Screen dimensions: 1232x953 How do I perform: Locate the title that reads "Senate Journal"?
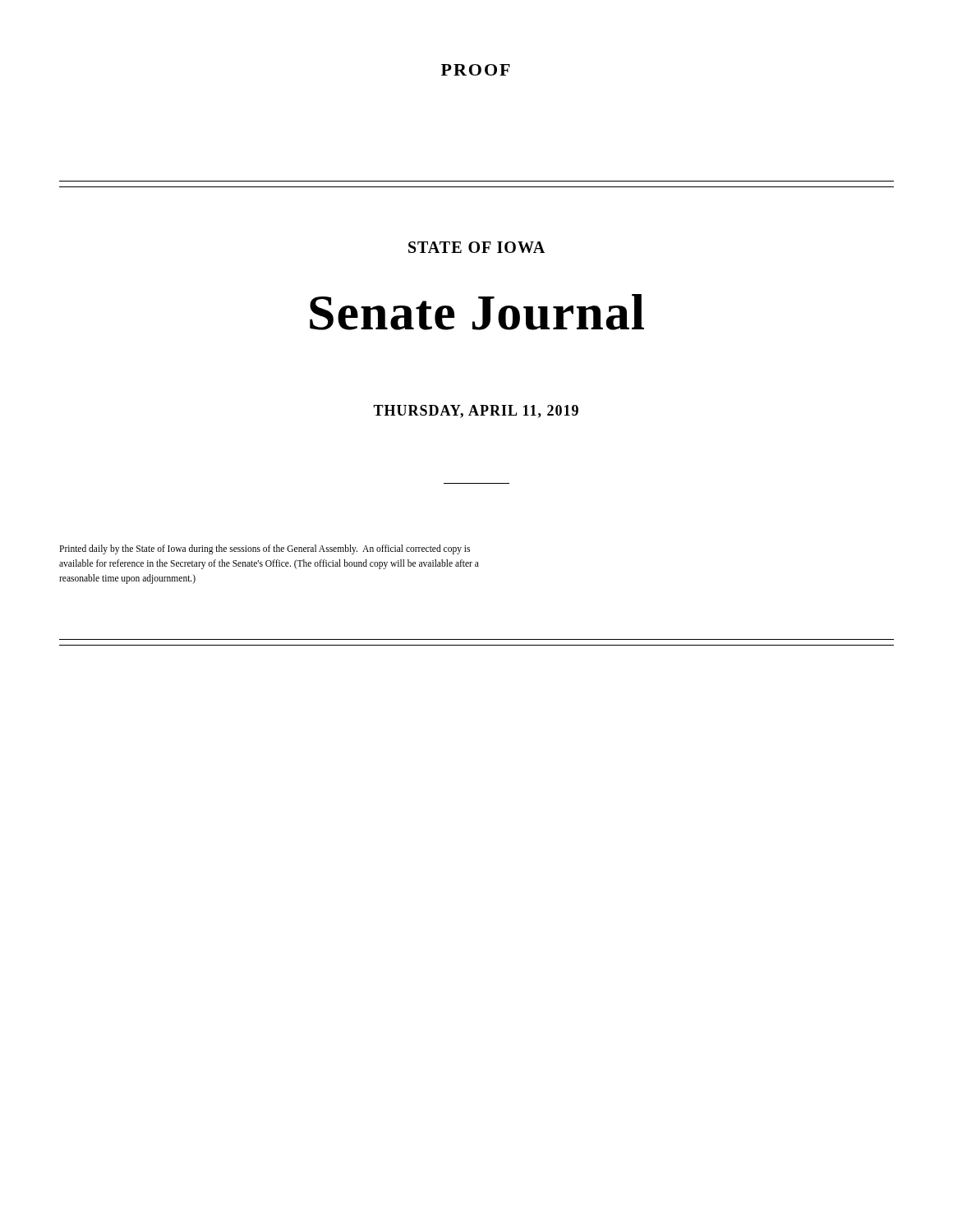click(x=476, y=312)
